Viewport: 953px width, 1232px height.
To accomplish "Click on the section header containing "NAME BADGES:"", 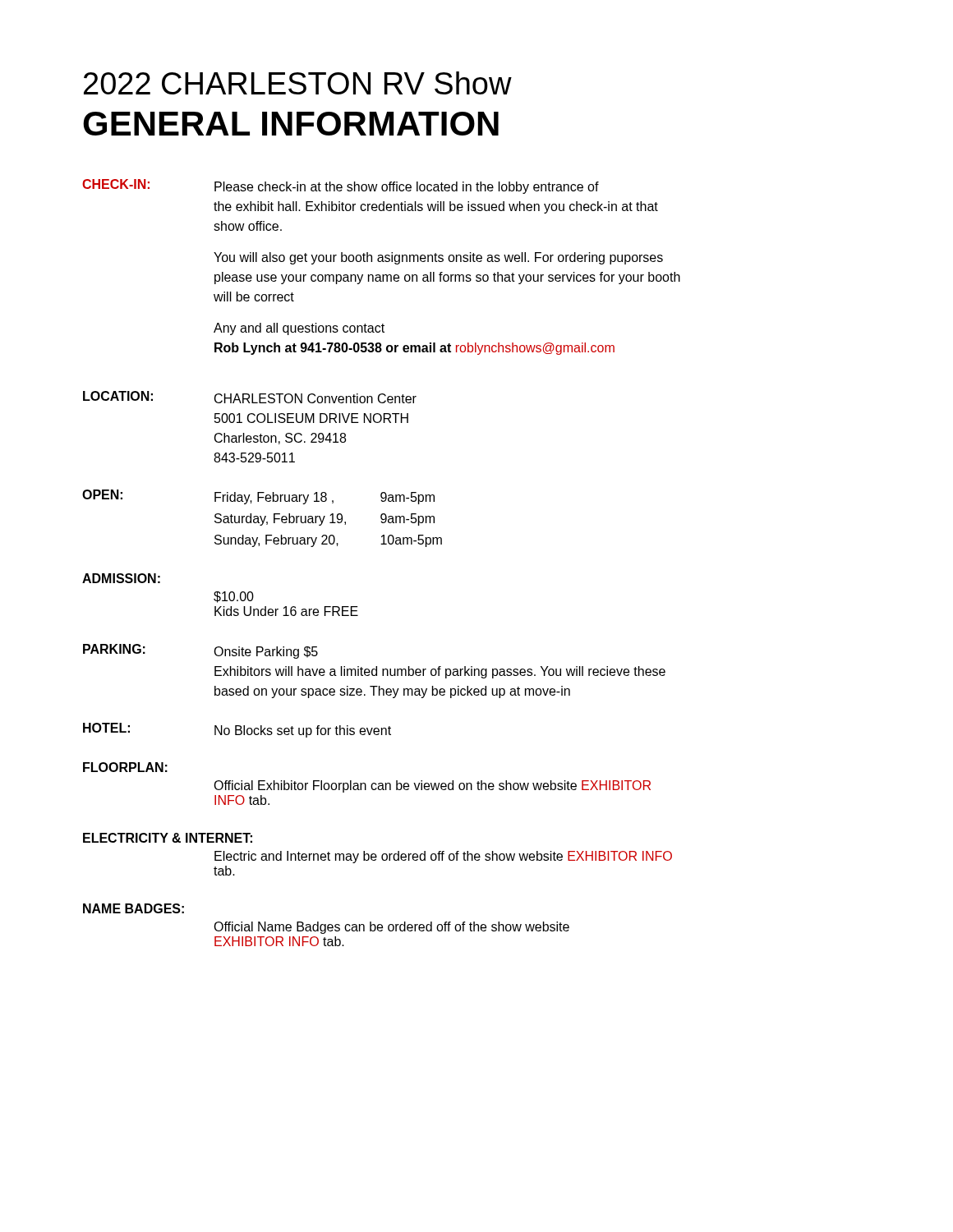I will click(134, 909).
